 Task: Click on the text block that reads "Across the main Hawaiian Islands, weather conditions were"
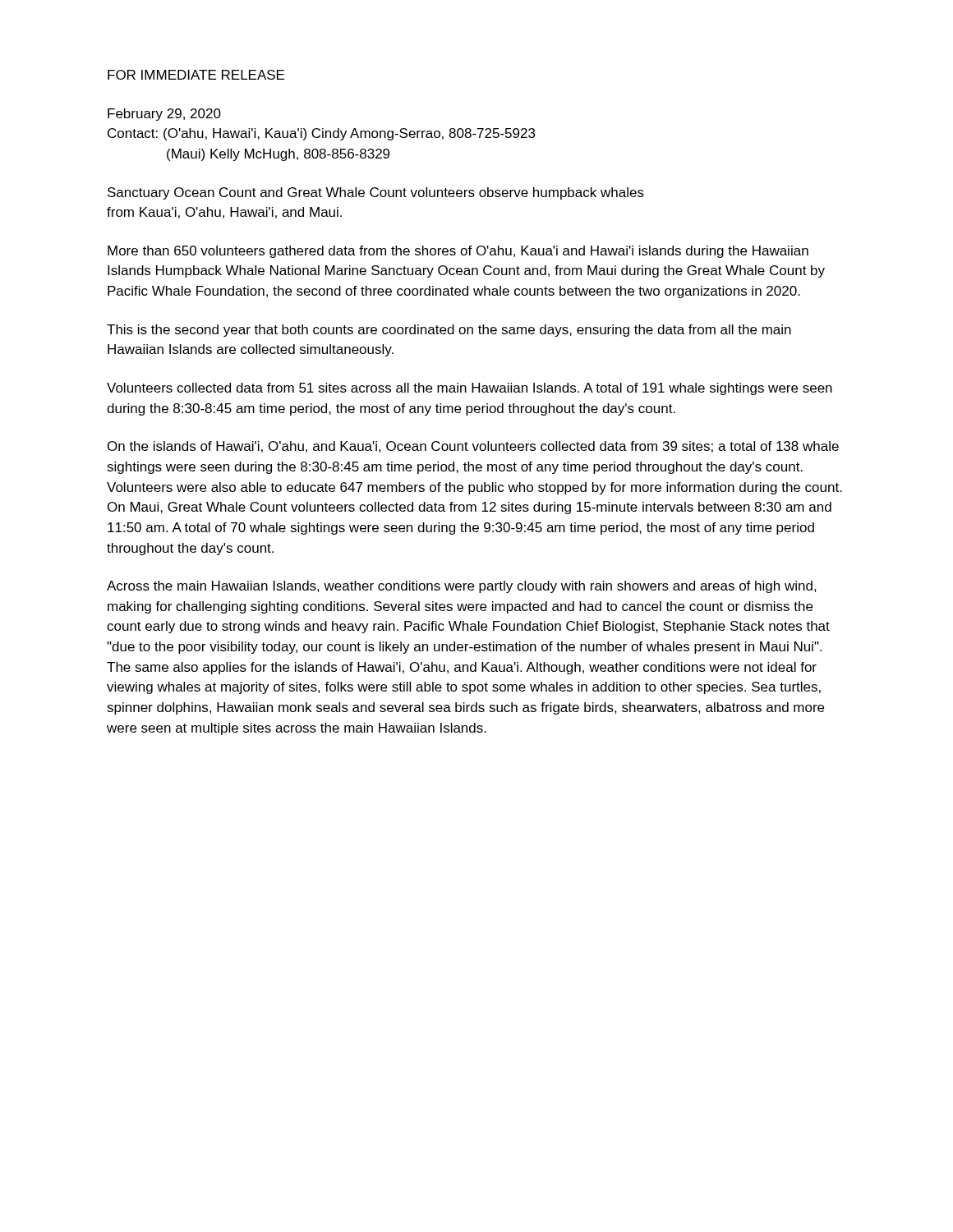(x=476, y=658)
